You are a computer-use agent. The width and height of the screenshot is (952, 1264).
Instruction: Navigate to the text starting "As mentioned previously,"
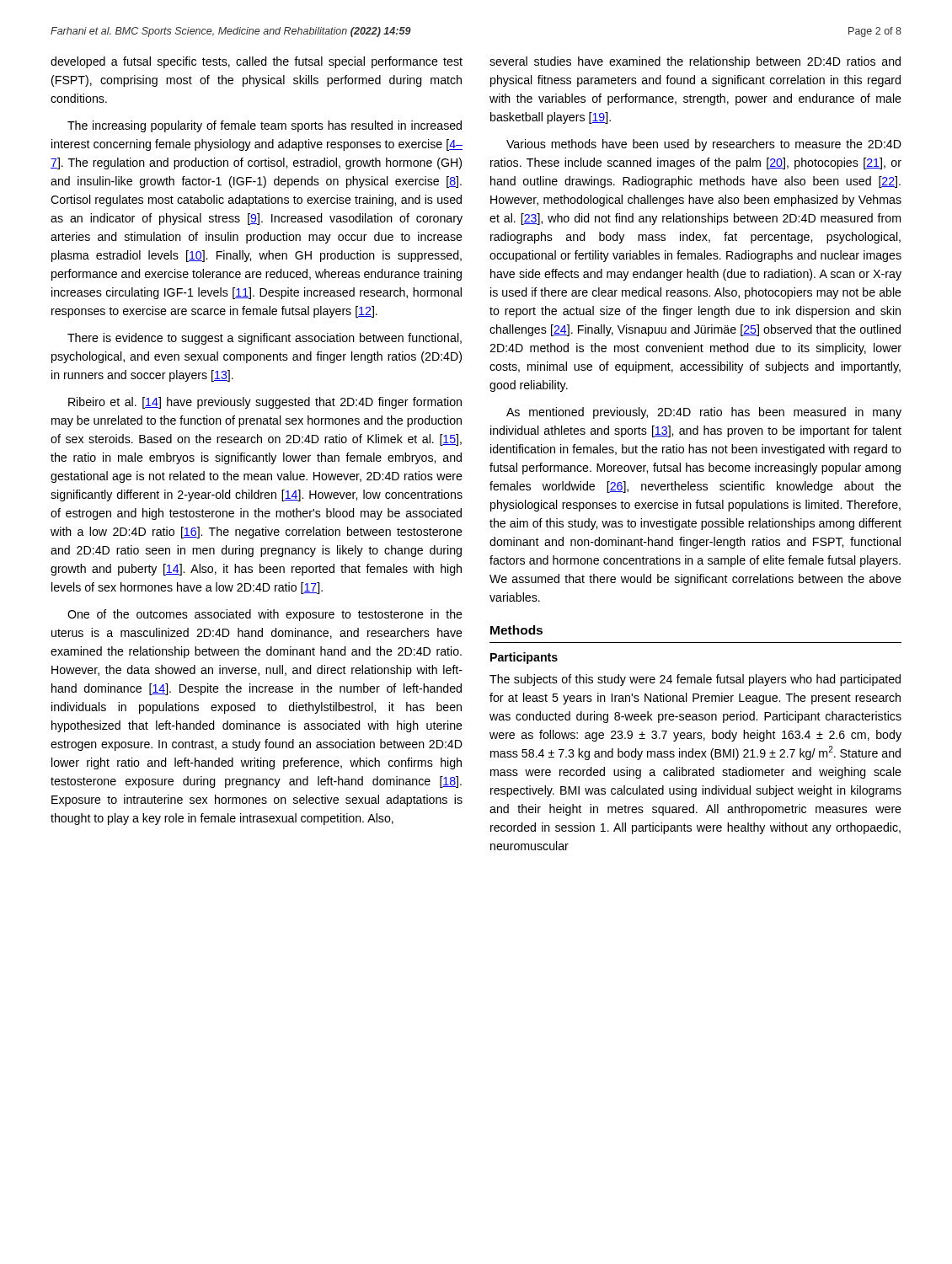(695, 505)
